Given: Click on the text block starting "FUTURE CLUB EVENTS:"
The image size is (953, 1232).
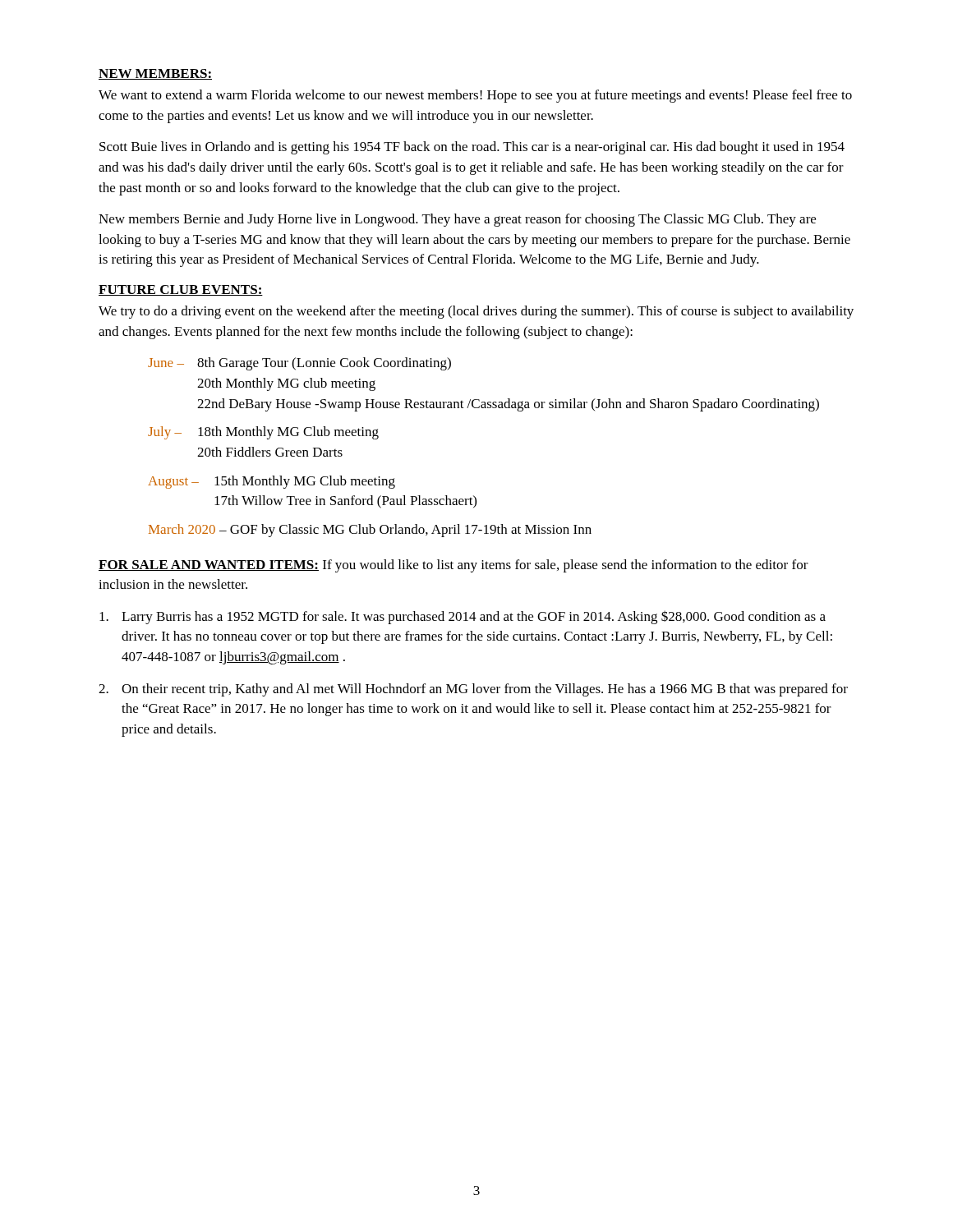Looking at the screenshot, I should (x=180, y=290).
